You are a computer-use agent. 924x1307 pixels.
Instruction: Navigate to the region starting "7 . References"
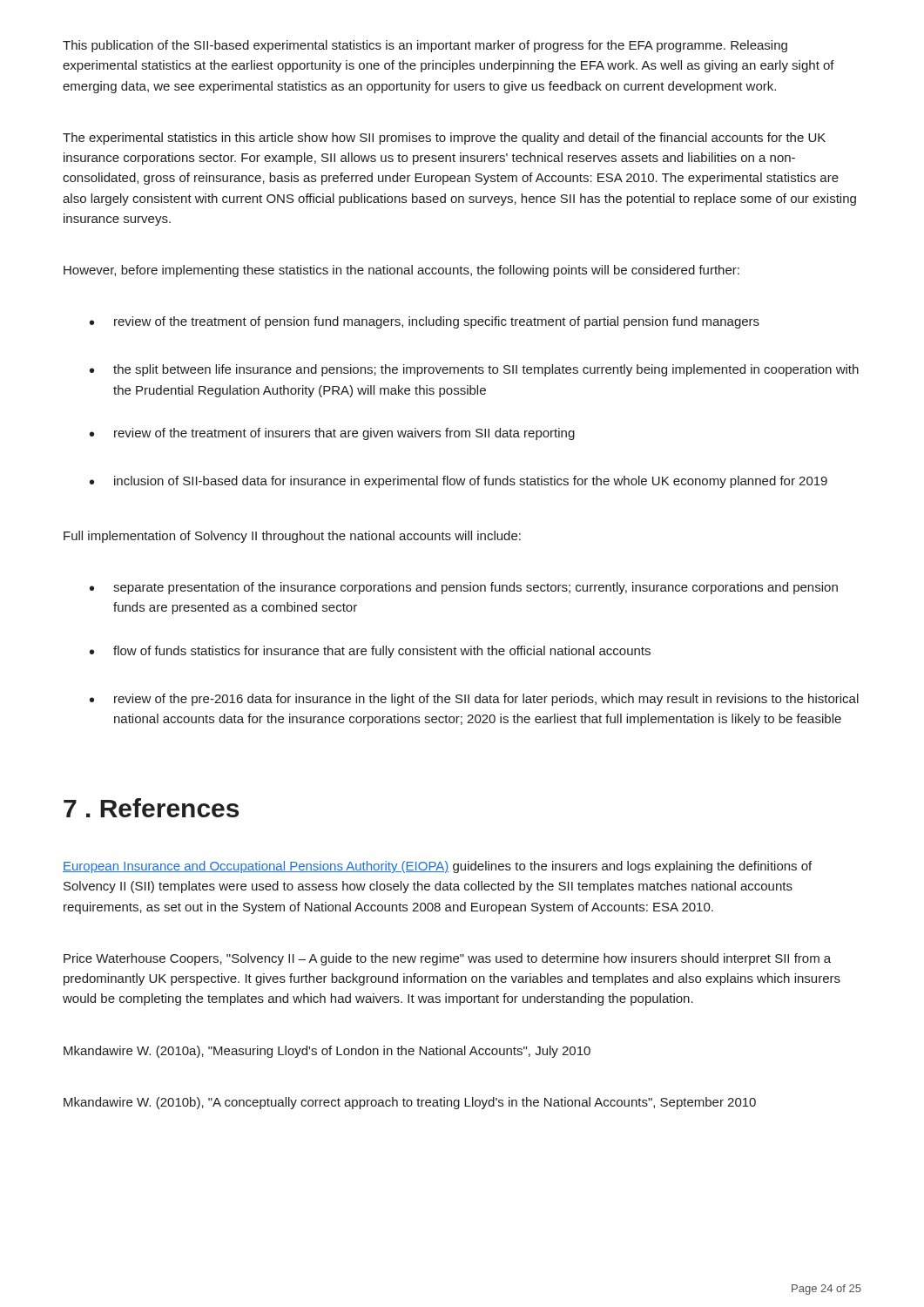151,808
